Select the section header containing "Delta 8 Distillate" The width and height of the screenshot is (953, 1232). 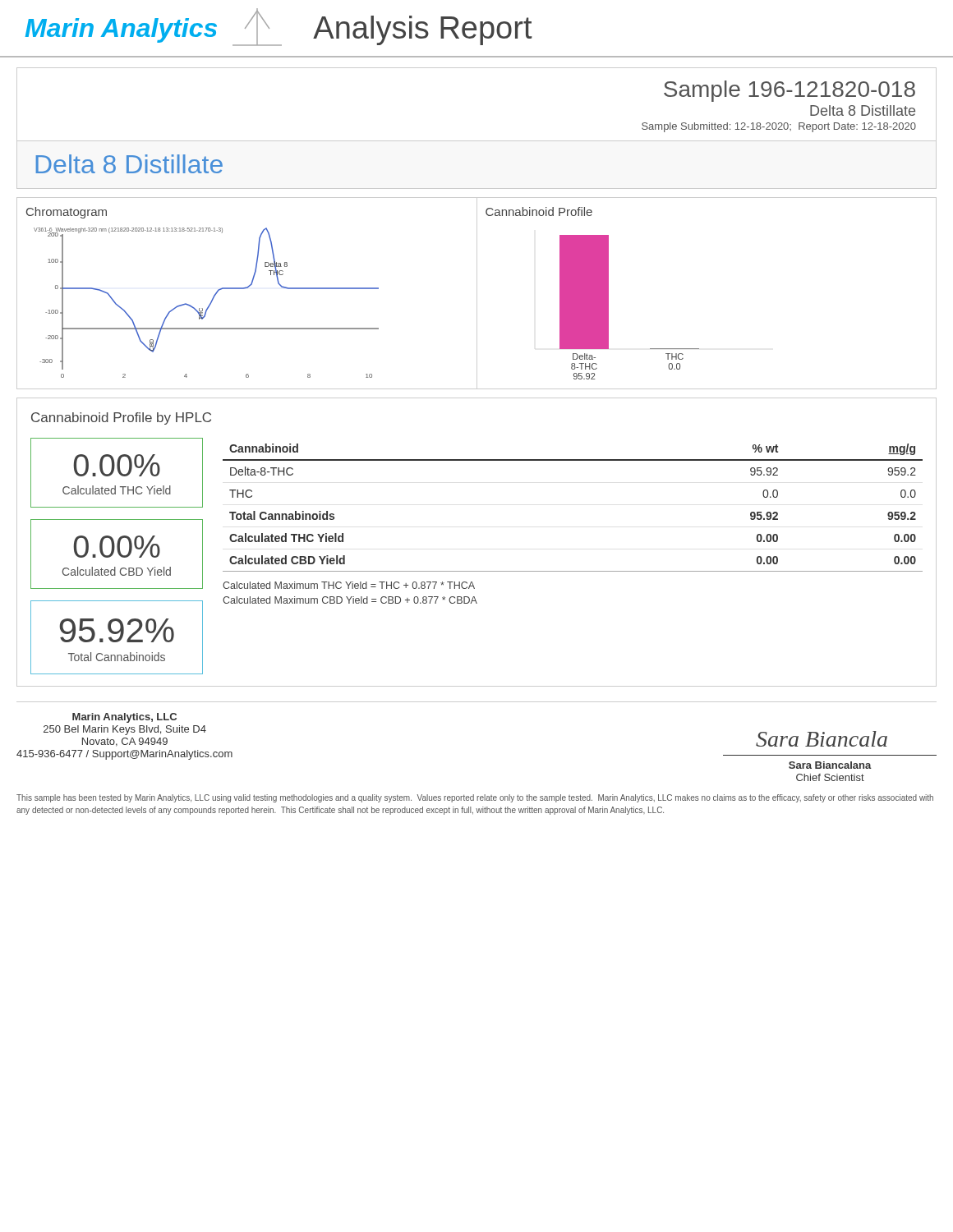coord(129,164)
